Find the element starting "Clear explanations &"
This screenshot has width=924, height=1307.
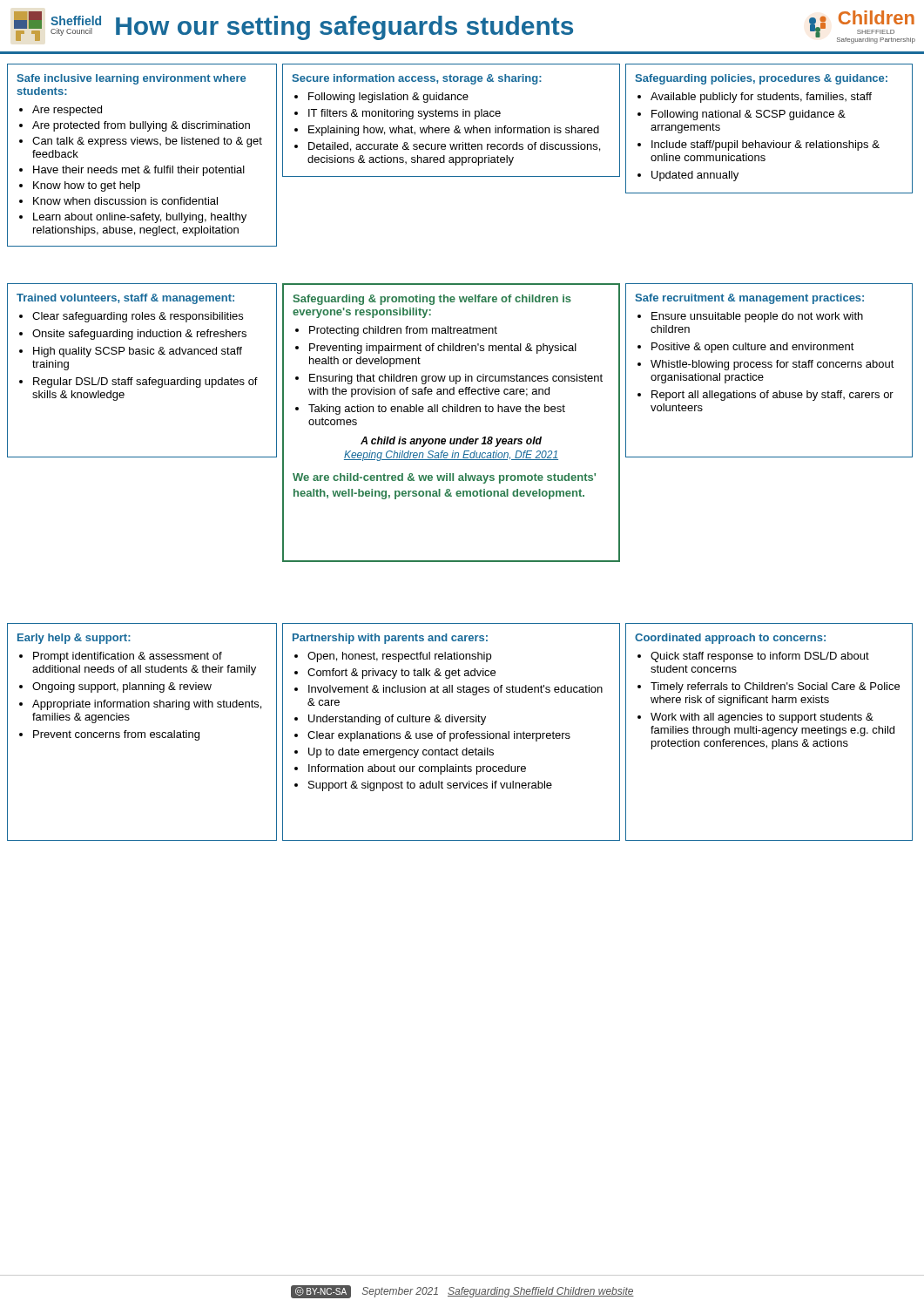point(439,735)
